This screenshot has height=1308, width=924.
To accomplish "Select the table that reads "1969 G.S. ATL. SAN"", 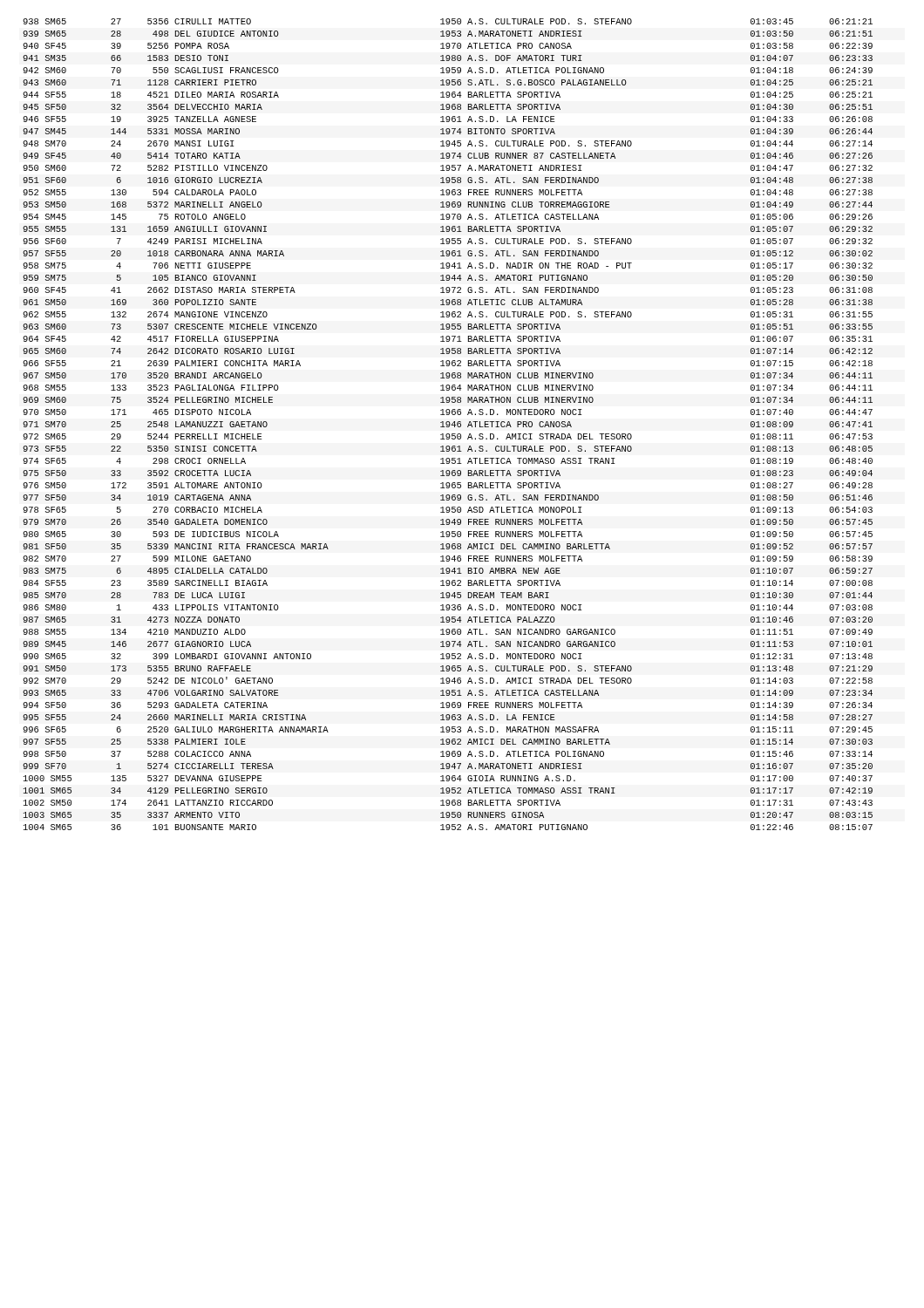I will click(x=462, y=425).
